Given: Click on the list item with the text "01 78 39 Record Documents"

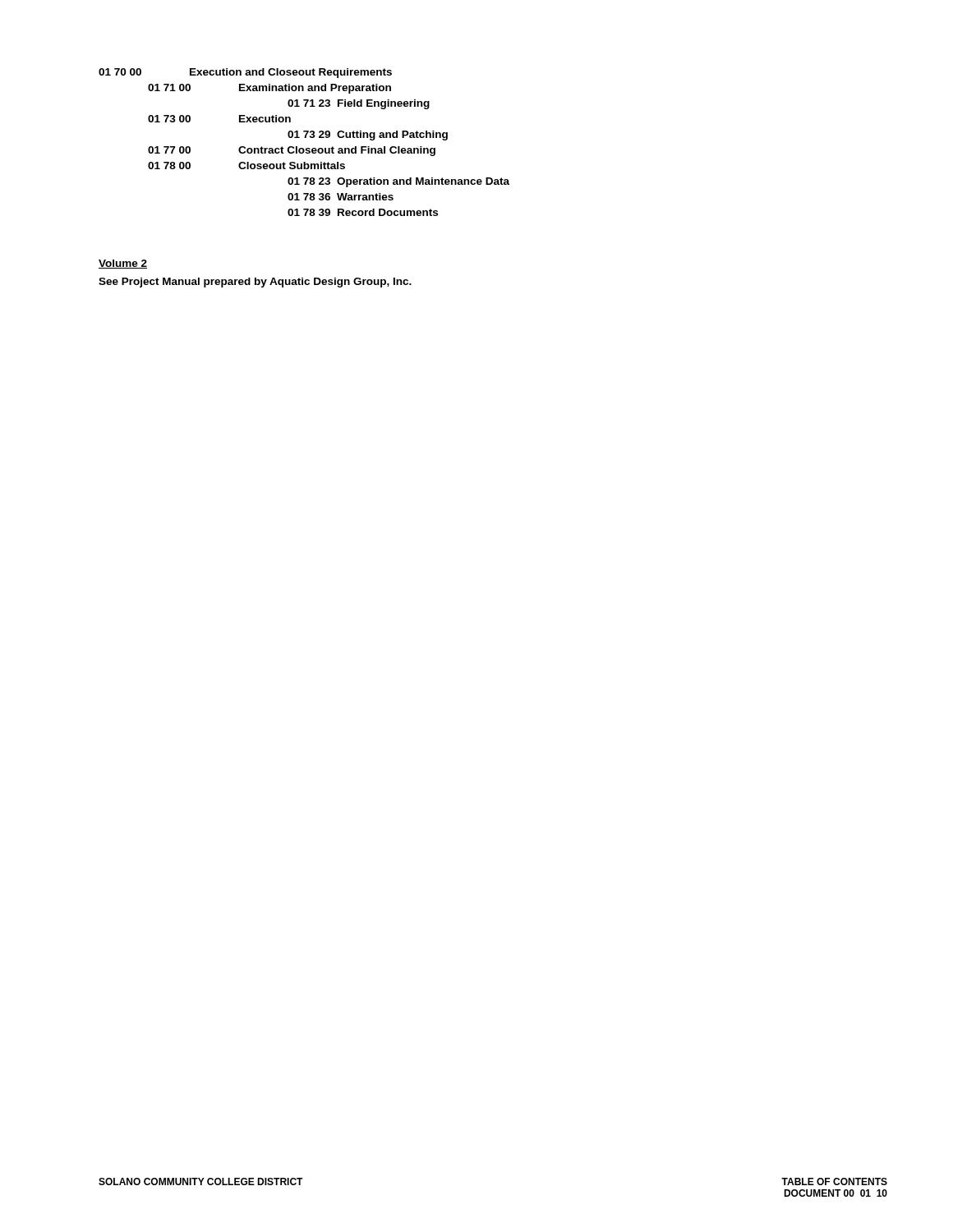Looking at the screenshot, I should coord(363,212).
